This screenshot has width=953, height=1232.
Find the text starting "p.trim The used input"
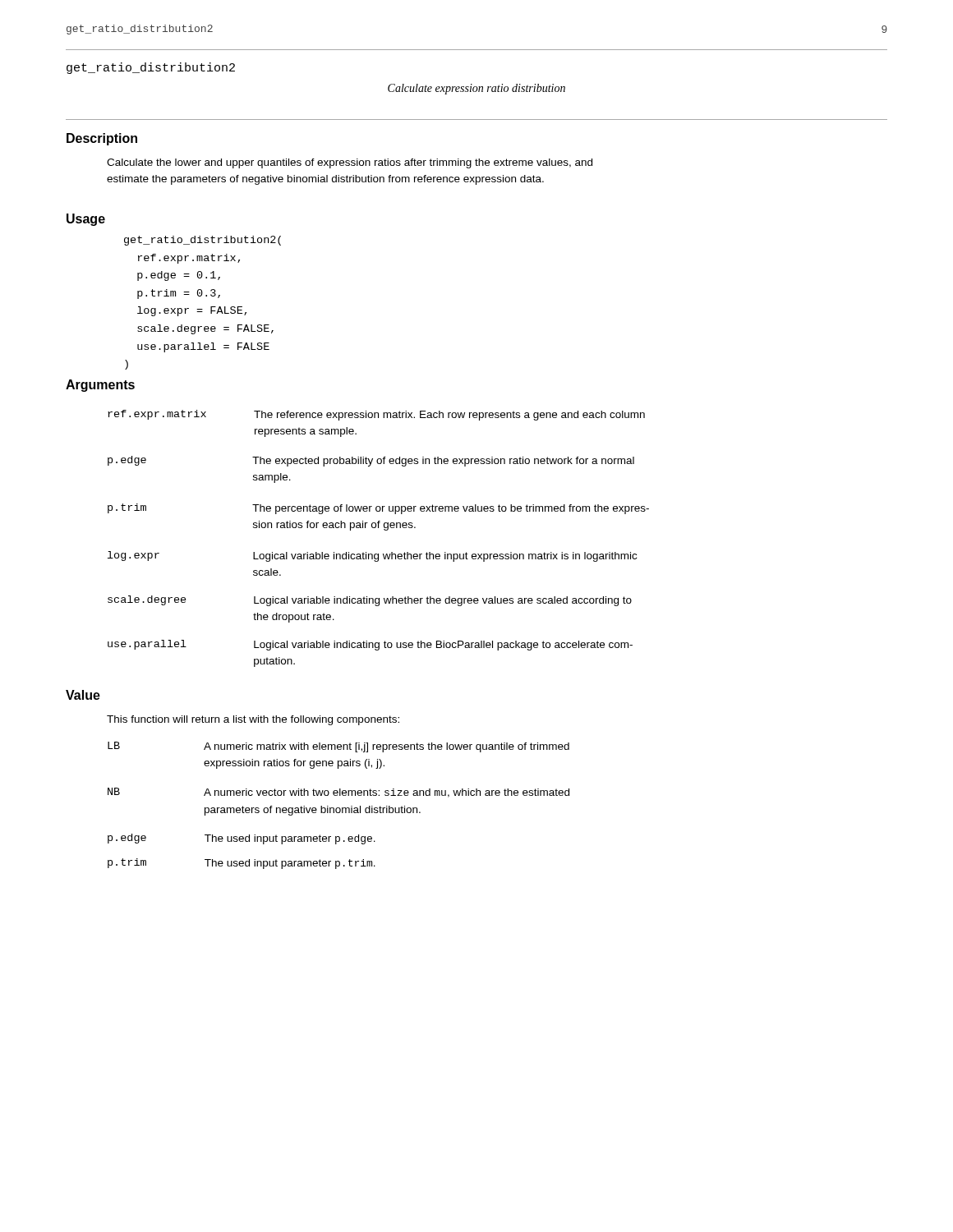click(242, 864)
